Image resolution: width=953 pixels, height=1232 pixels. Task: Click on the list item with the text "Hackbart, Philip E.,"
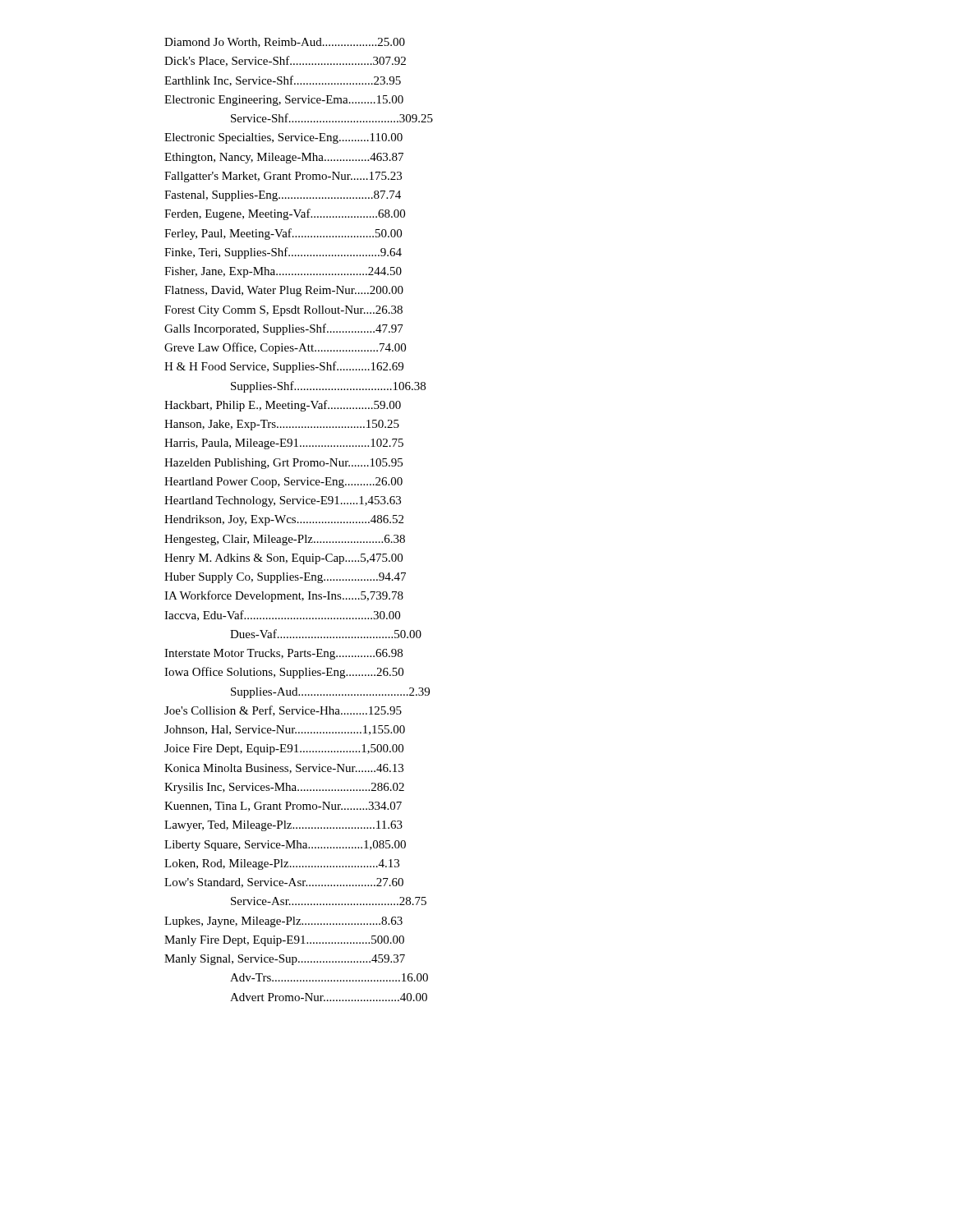pos(283,405)
